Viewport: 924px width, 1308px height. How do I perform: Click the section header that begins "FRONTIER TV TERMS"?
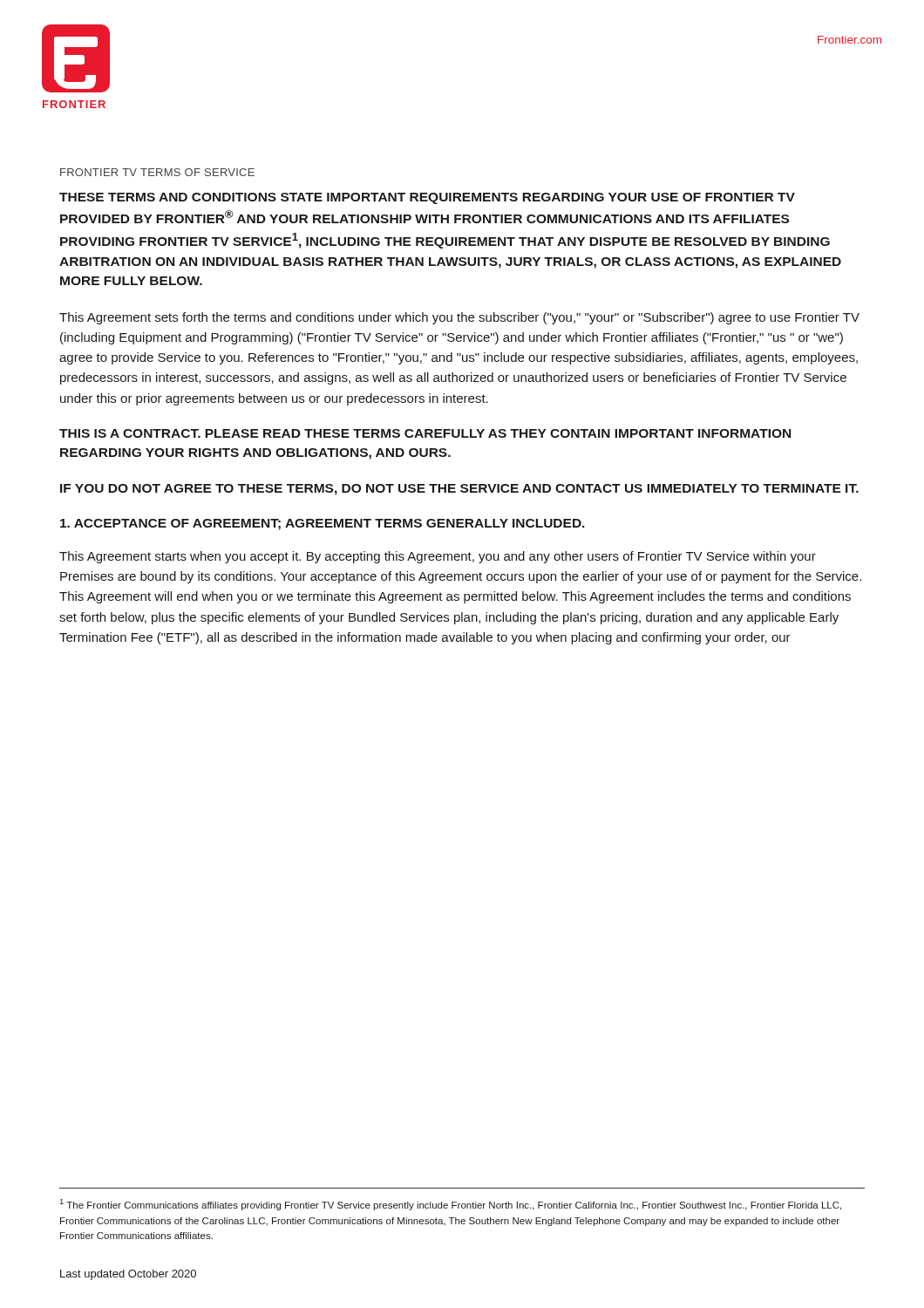[157, 172]
